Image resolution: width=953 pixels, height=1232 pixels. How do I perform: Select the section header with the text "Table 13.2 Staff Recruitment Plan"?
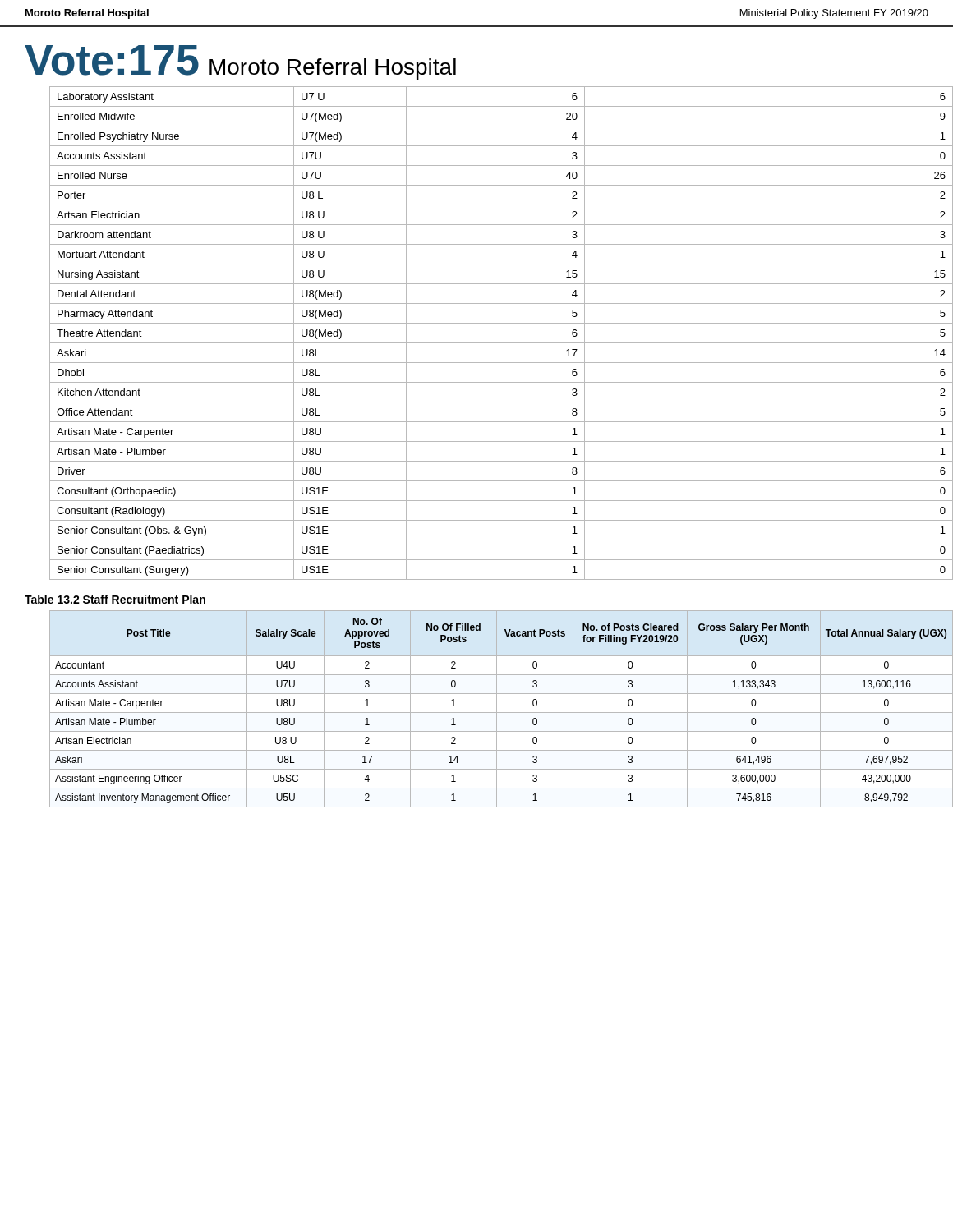[115, 600]
